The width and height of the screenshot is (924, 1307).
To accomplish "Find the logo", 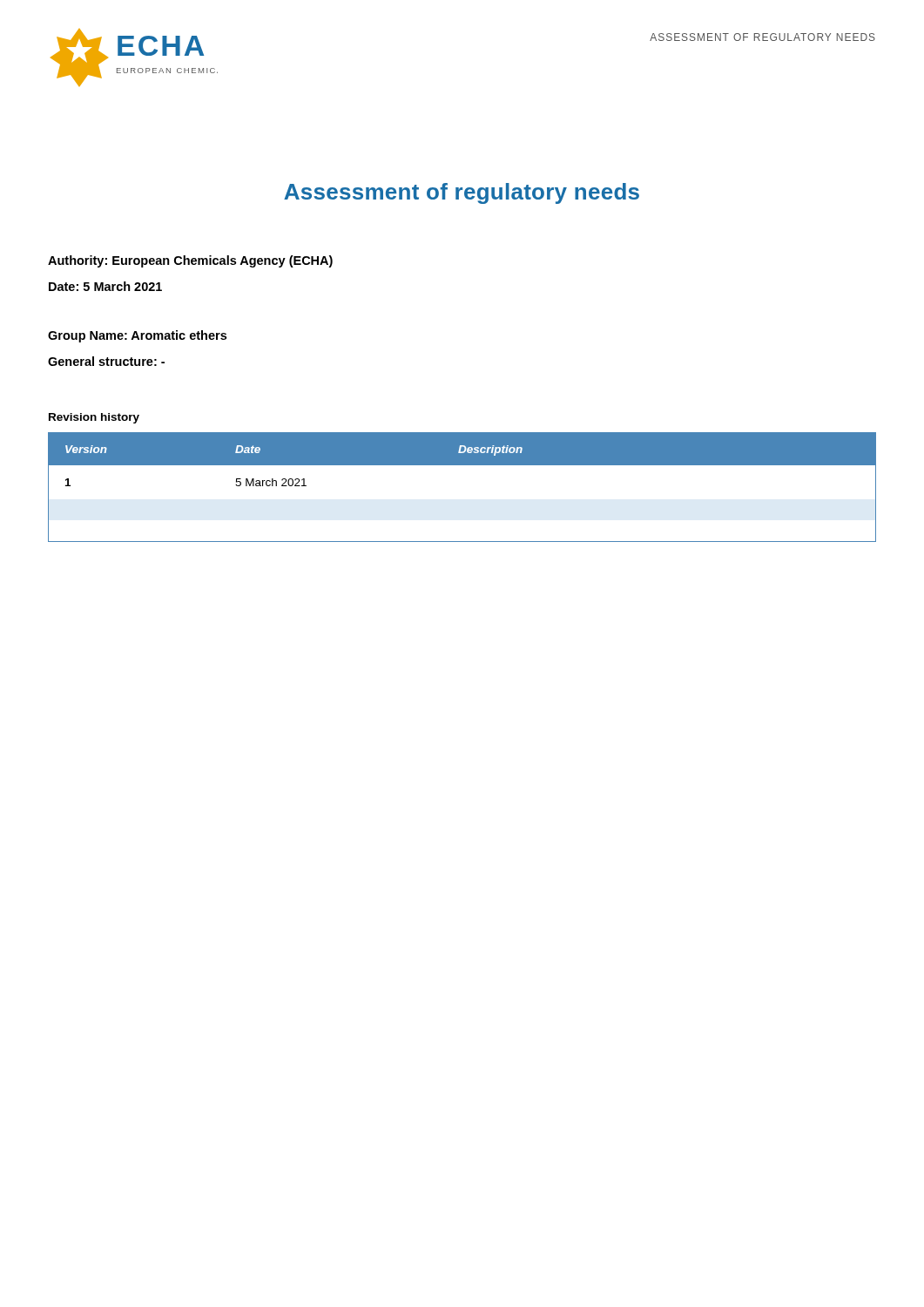I will (133, 58).
